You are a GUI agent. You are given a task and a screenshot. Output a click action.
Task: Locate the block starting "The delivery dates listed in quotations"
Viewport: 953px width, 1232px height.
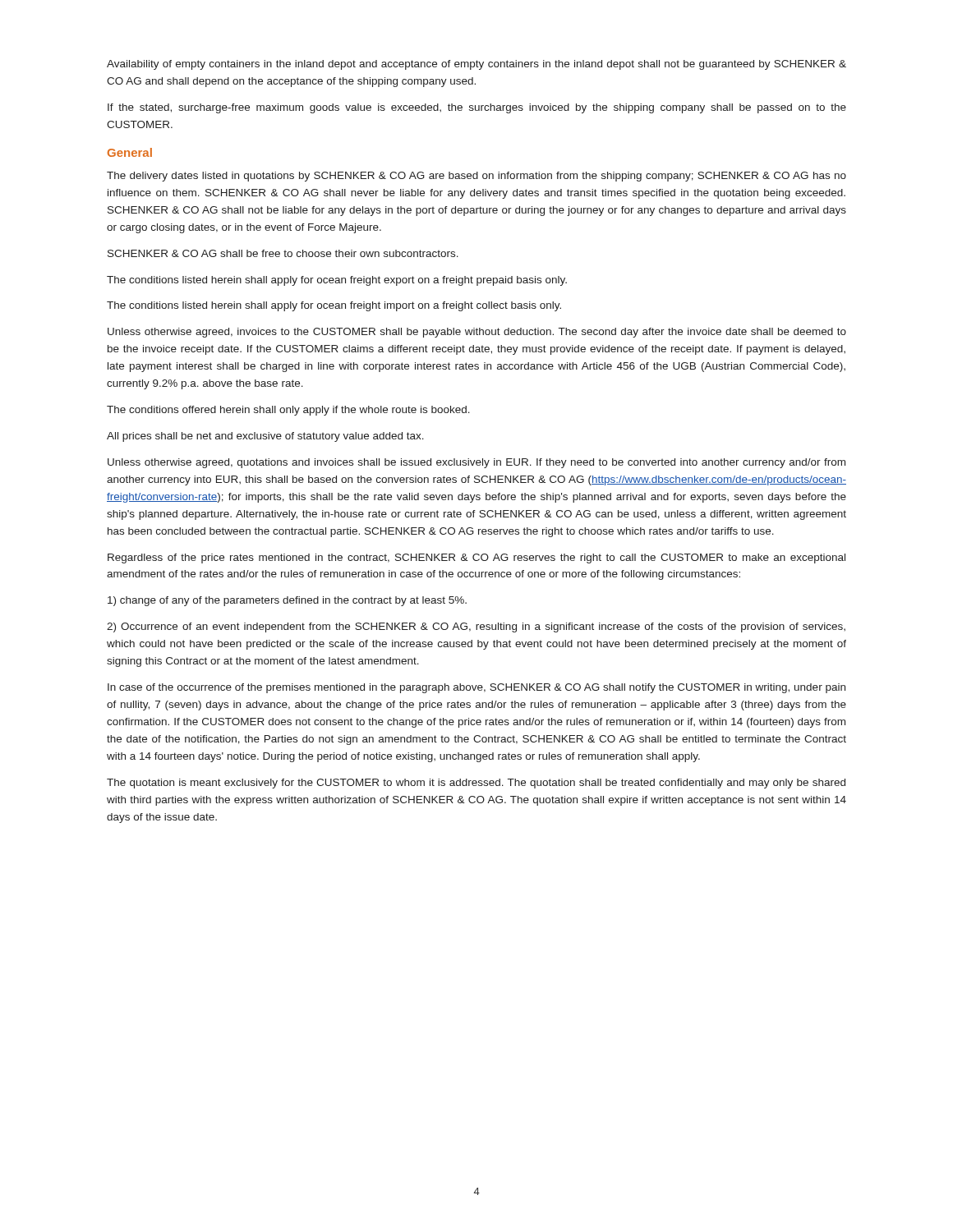click(476, 202)
